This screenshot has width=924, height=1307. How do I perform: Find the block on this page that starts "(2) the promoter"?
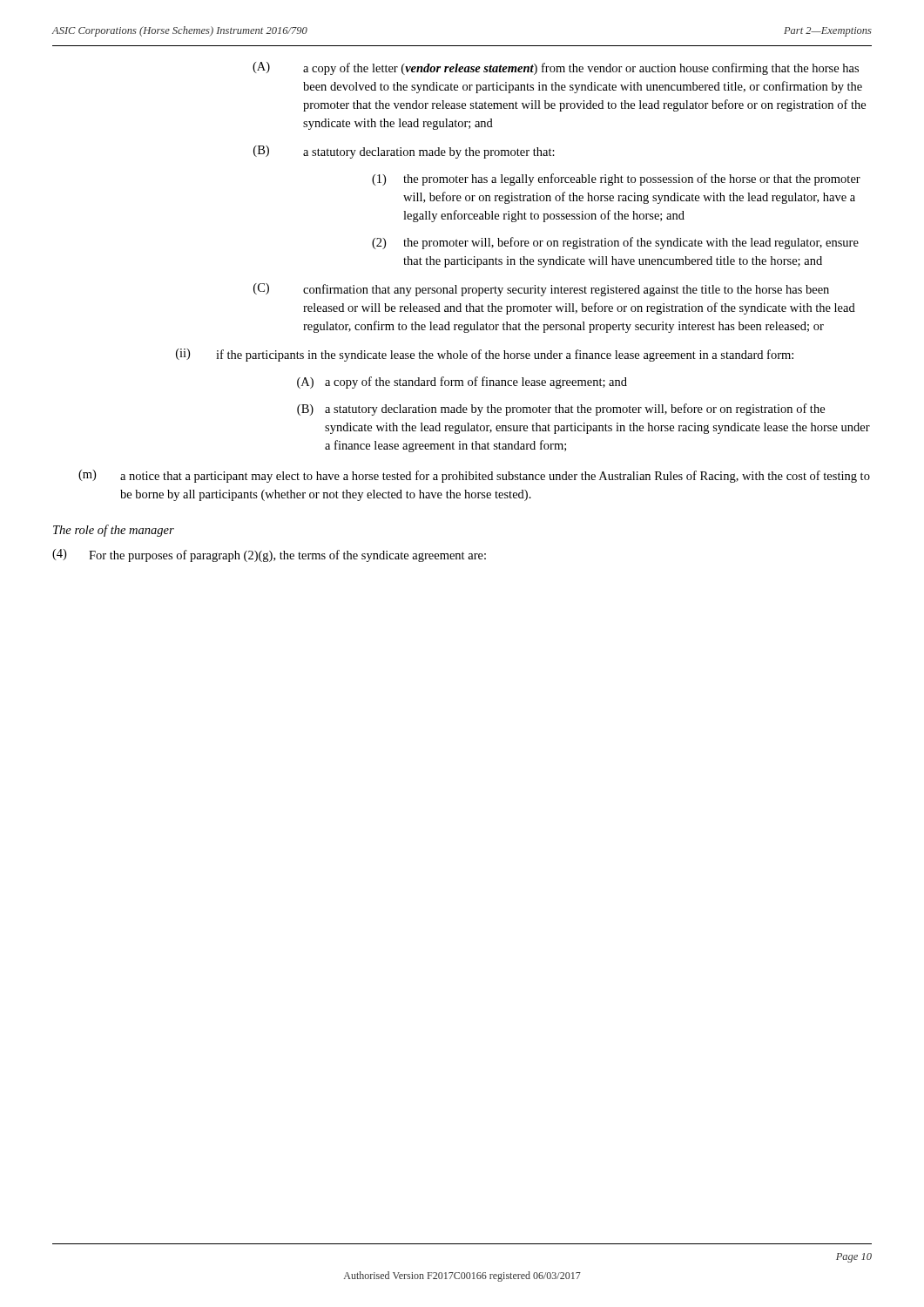pos(613,252)
